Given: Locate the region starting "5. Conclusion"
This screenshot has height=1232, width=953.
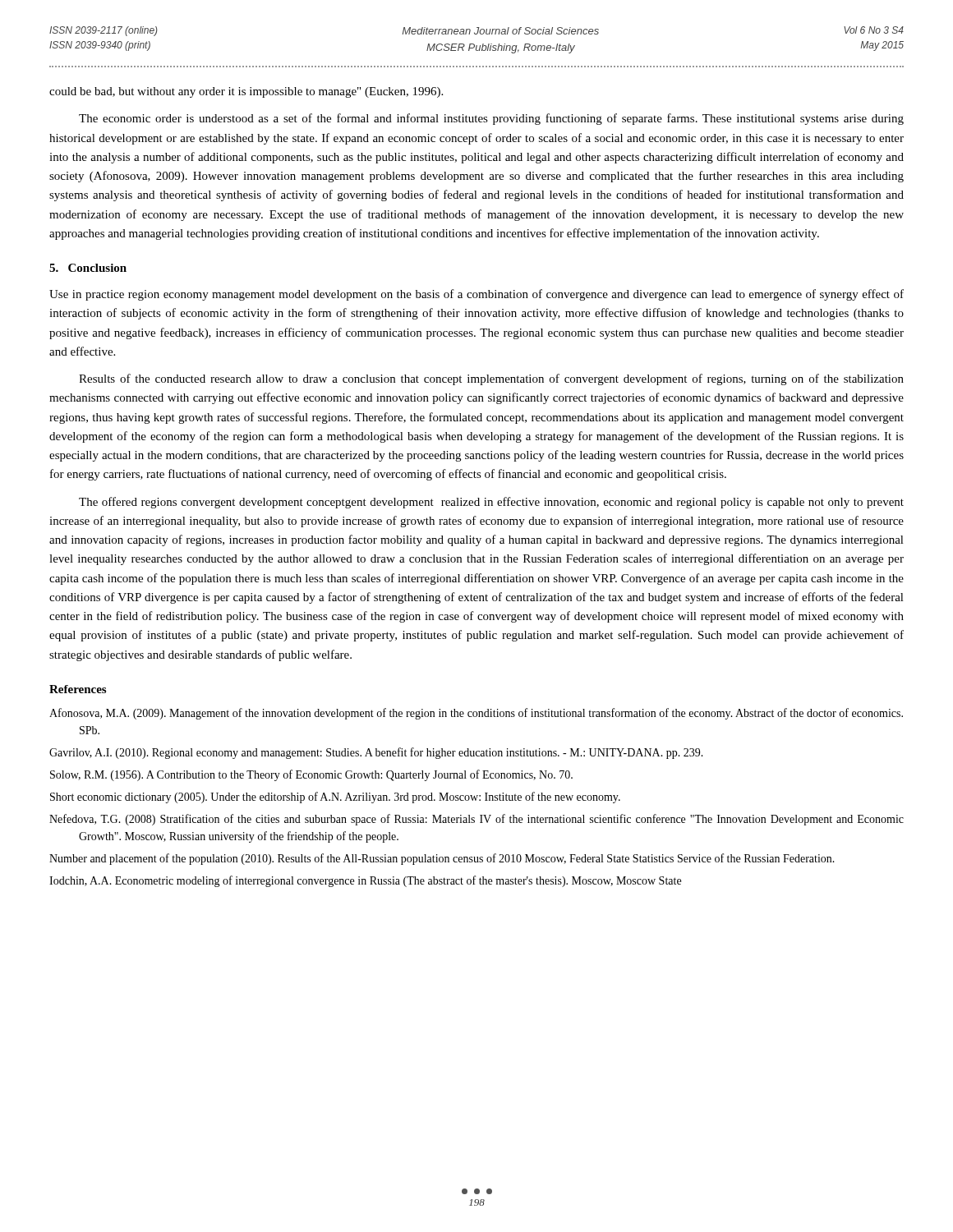Looking at the screenshot, I should click(88, 268).
